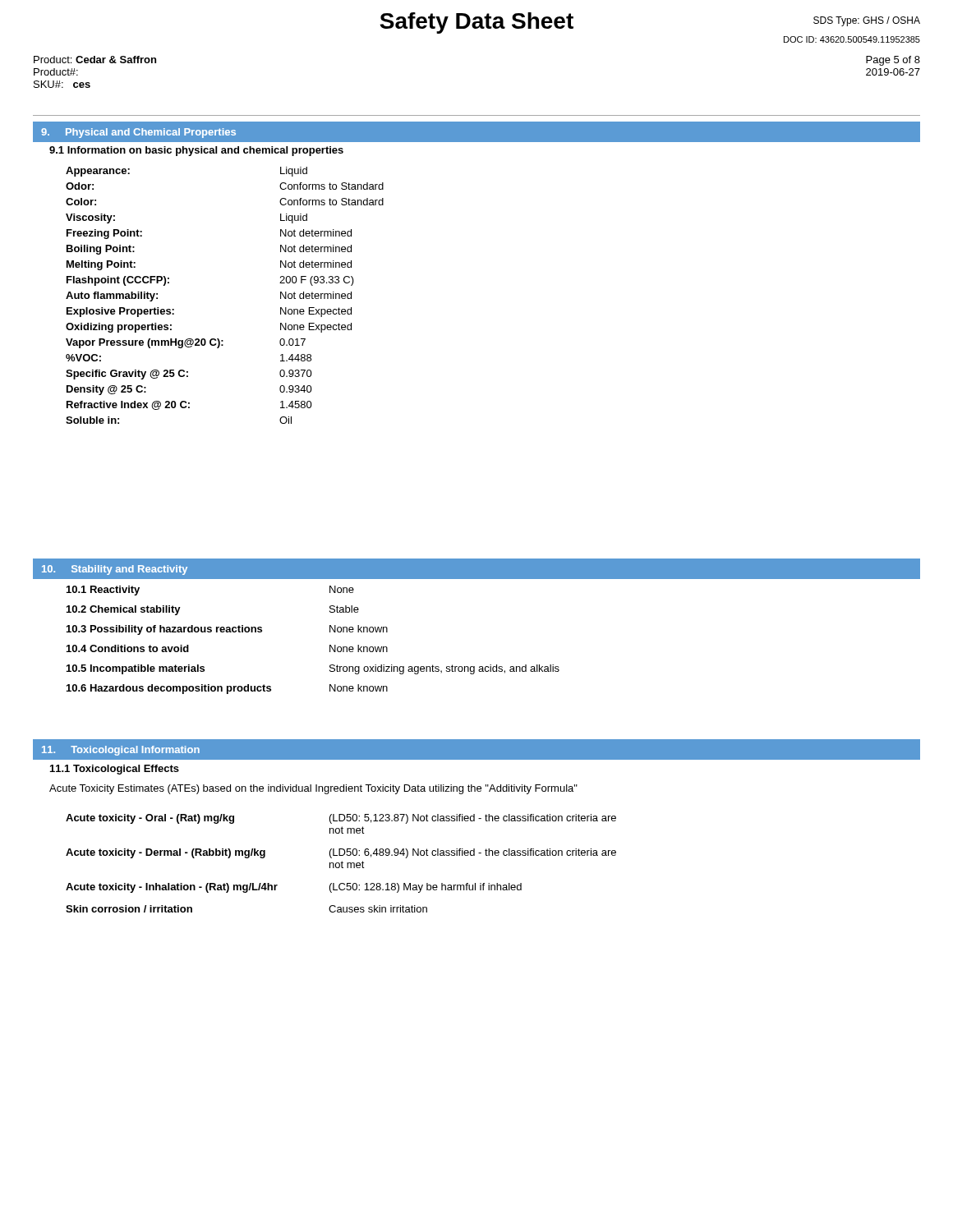Image resolution: width=953 pixels, height=1232 pixels.
Task: Point to "Safety Data Sheet"
Action: pos(476,21)
